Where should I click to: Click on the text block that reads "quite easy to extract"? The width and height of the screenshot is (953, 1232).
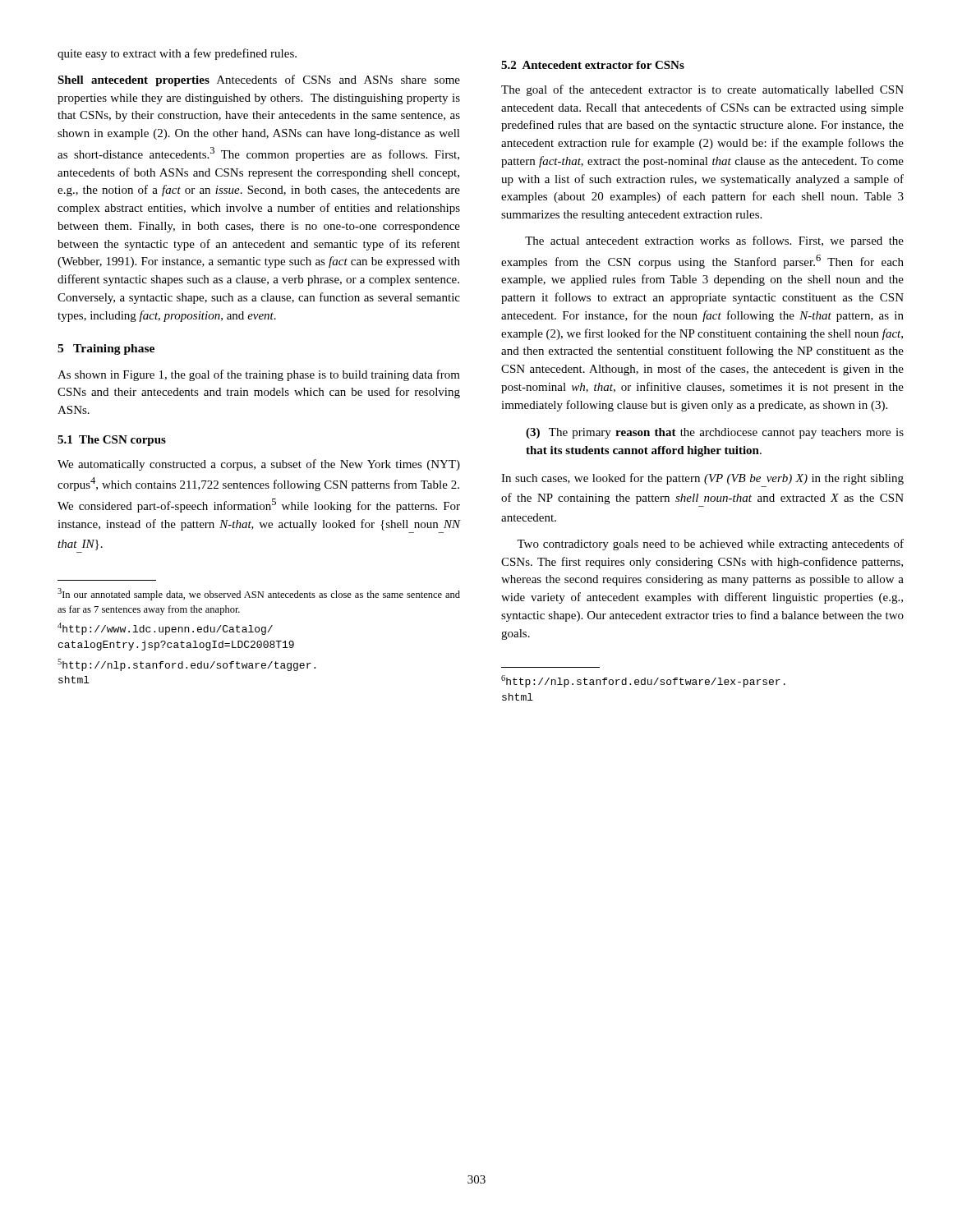(259, 54)
